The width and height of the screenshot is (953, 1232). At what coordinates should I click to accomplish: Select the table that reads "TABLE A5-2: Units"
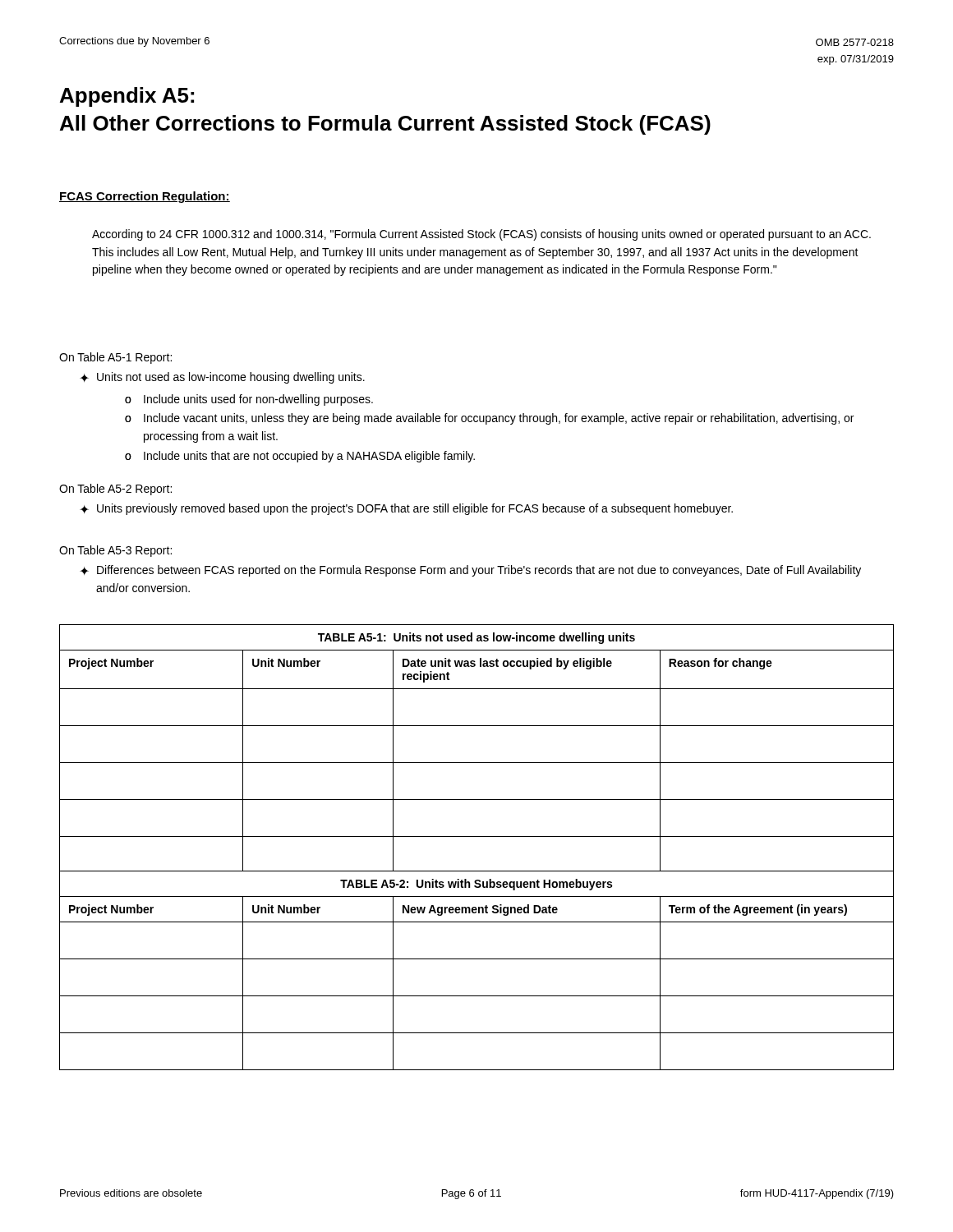click(x=476, y=970)
